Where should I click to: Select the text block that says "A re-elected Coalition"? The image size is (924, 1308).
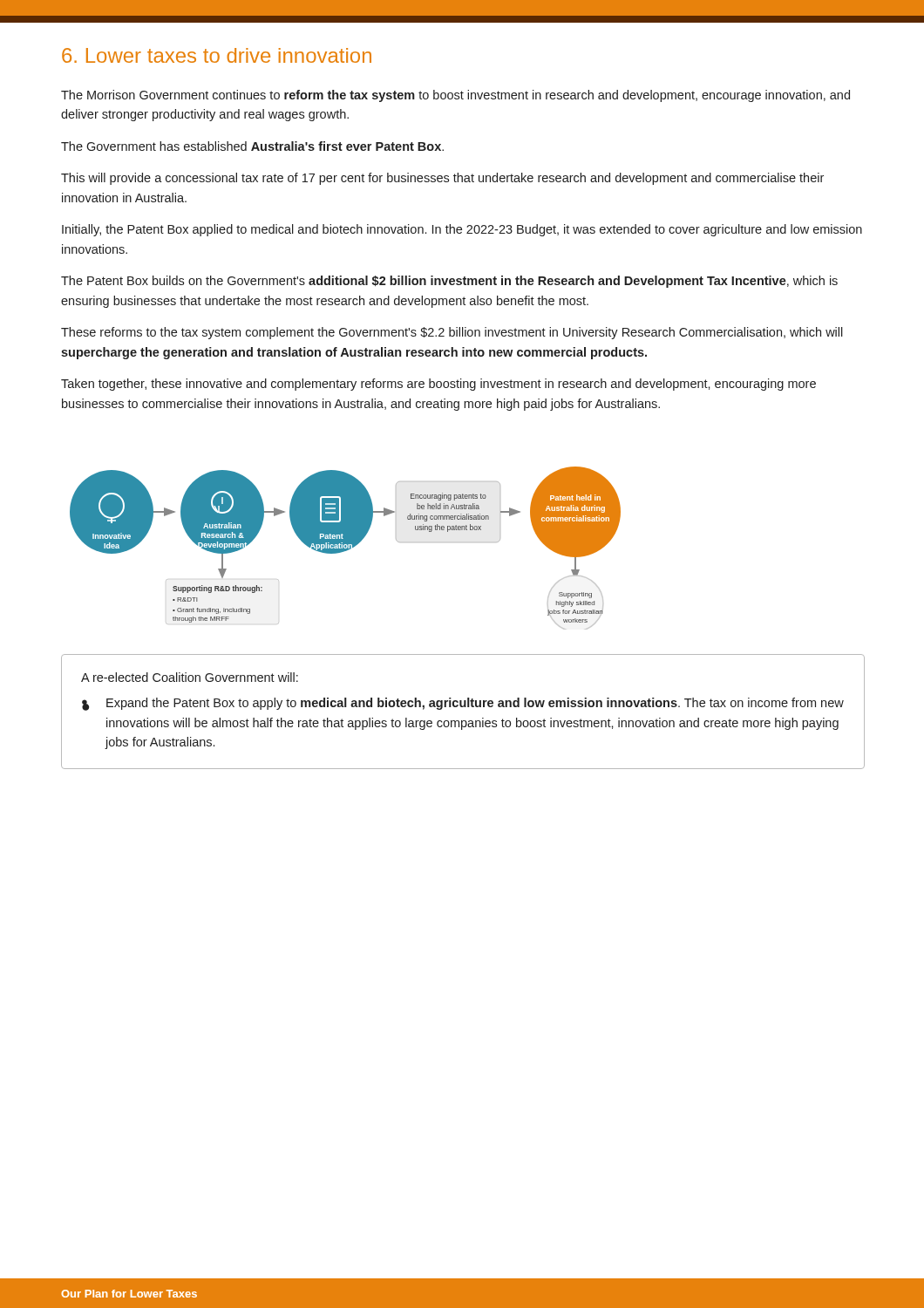tap(190, 677)
